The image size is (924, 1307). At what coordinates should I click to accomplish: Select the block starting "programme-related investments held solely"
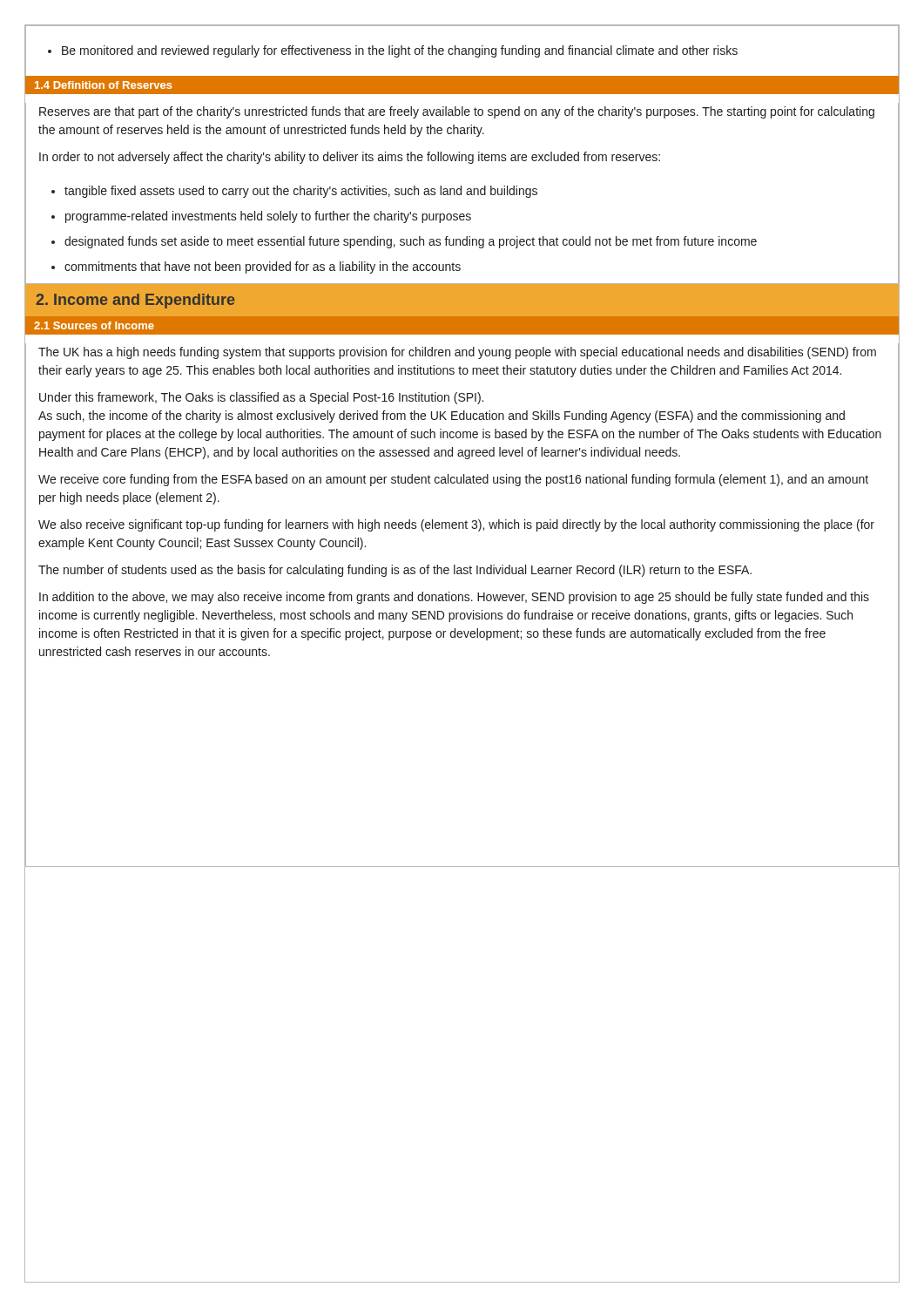pyautogui.click(x=268, y=216)
